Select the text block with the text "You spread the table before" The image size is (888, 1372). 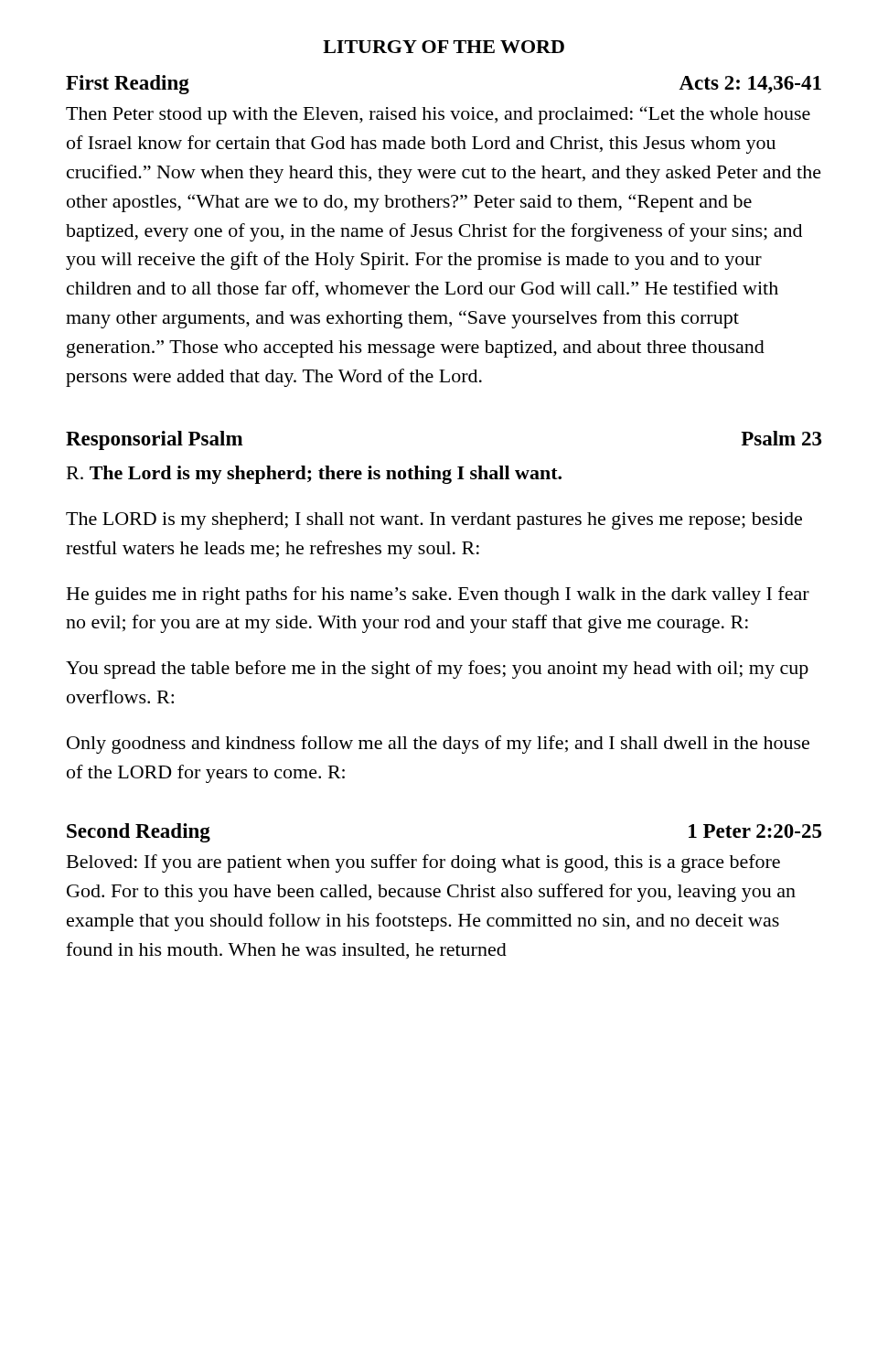point(437,682)
